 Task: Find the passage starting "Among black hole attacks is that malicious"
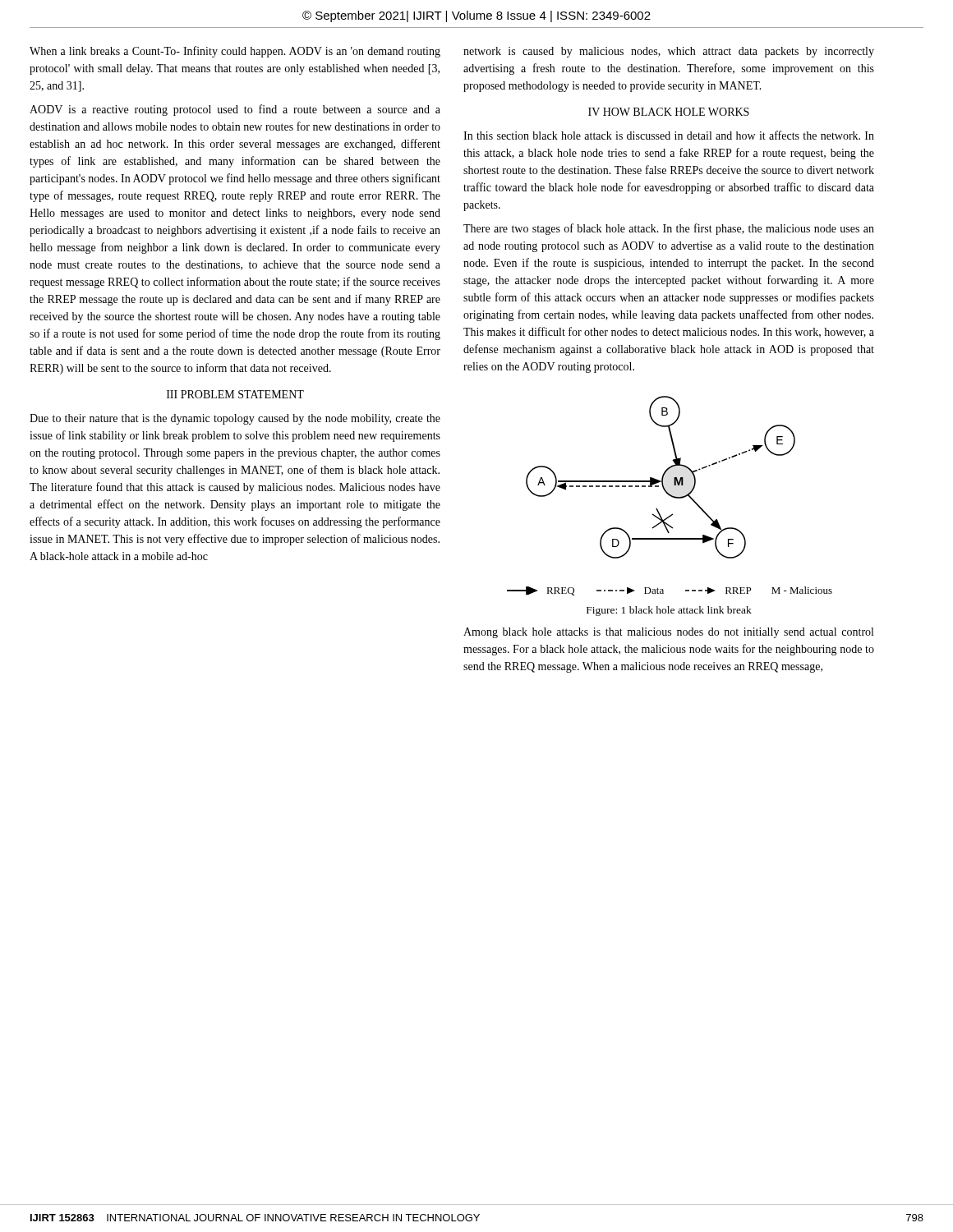pyautogui.click(x=669, y=649)
